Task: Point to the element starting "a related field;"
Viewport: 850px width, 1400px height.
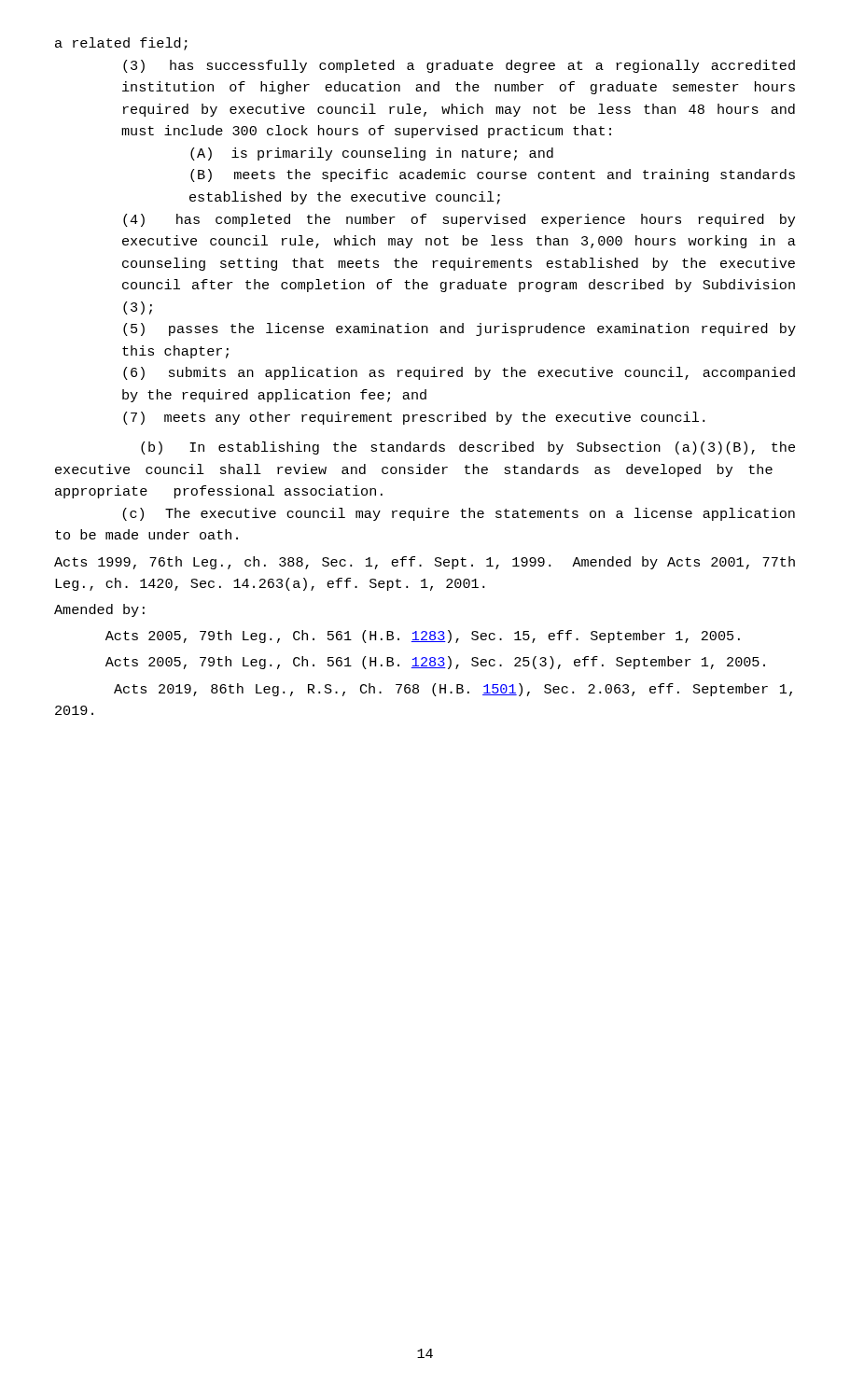Action: 121,44
